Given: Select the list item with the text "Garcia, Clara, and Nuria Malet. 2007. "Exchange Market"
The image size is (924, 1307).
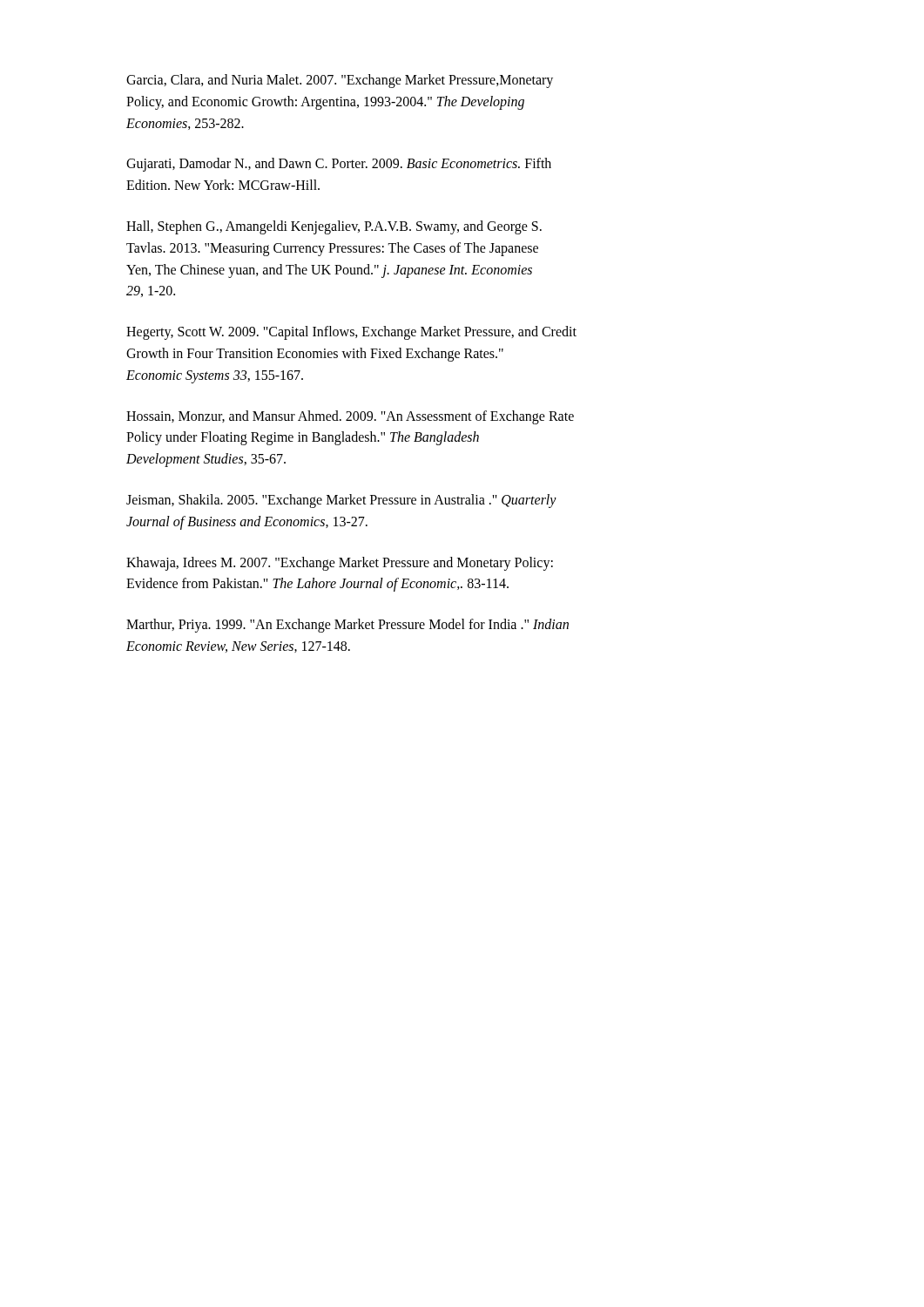Looking at the screenshot, I should point(473,102).
